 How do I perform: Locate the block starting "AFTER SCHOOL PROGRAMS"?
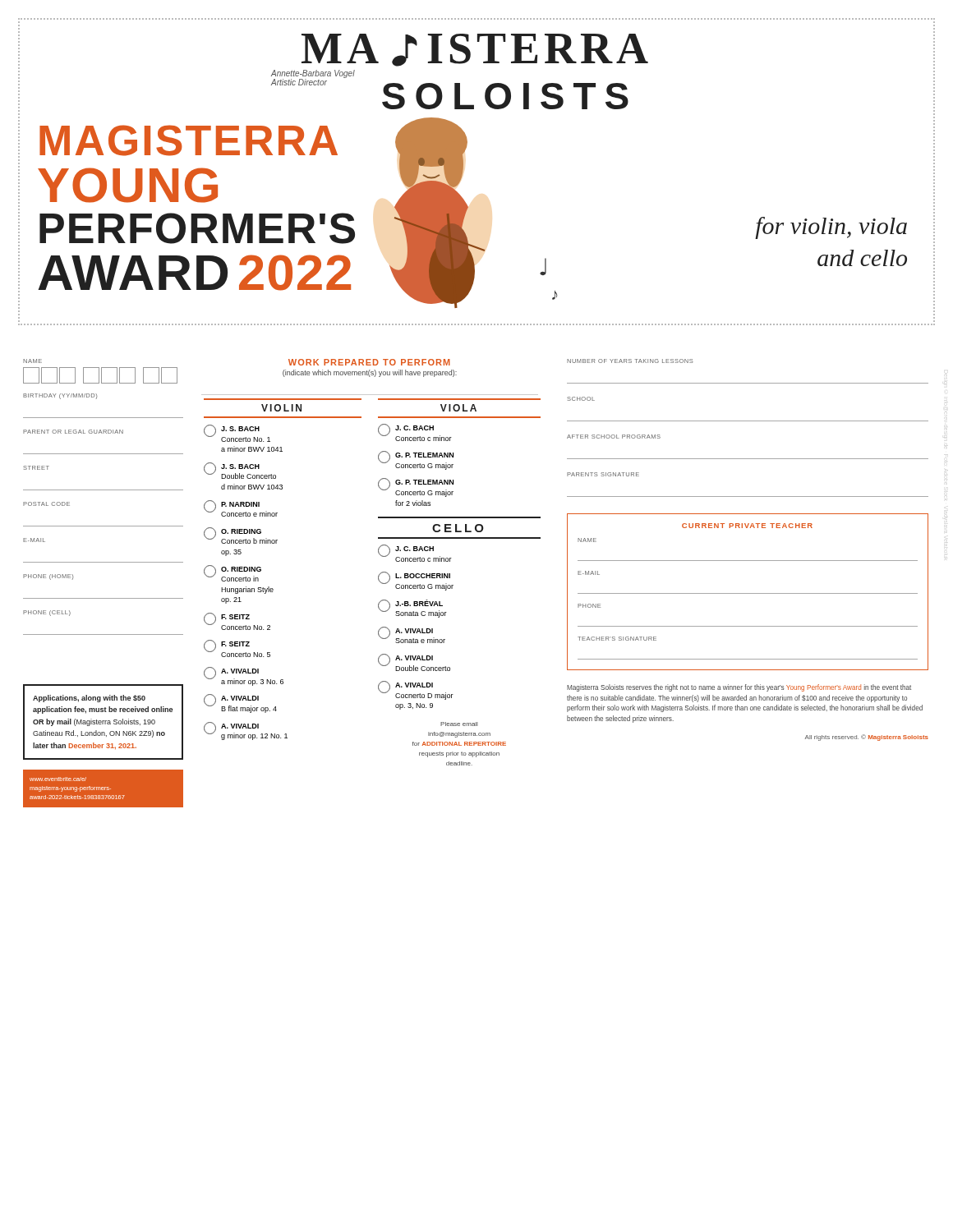pos(614,436)
